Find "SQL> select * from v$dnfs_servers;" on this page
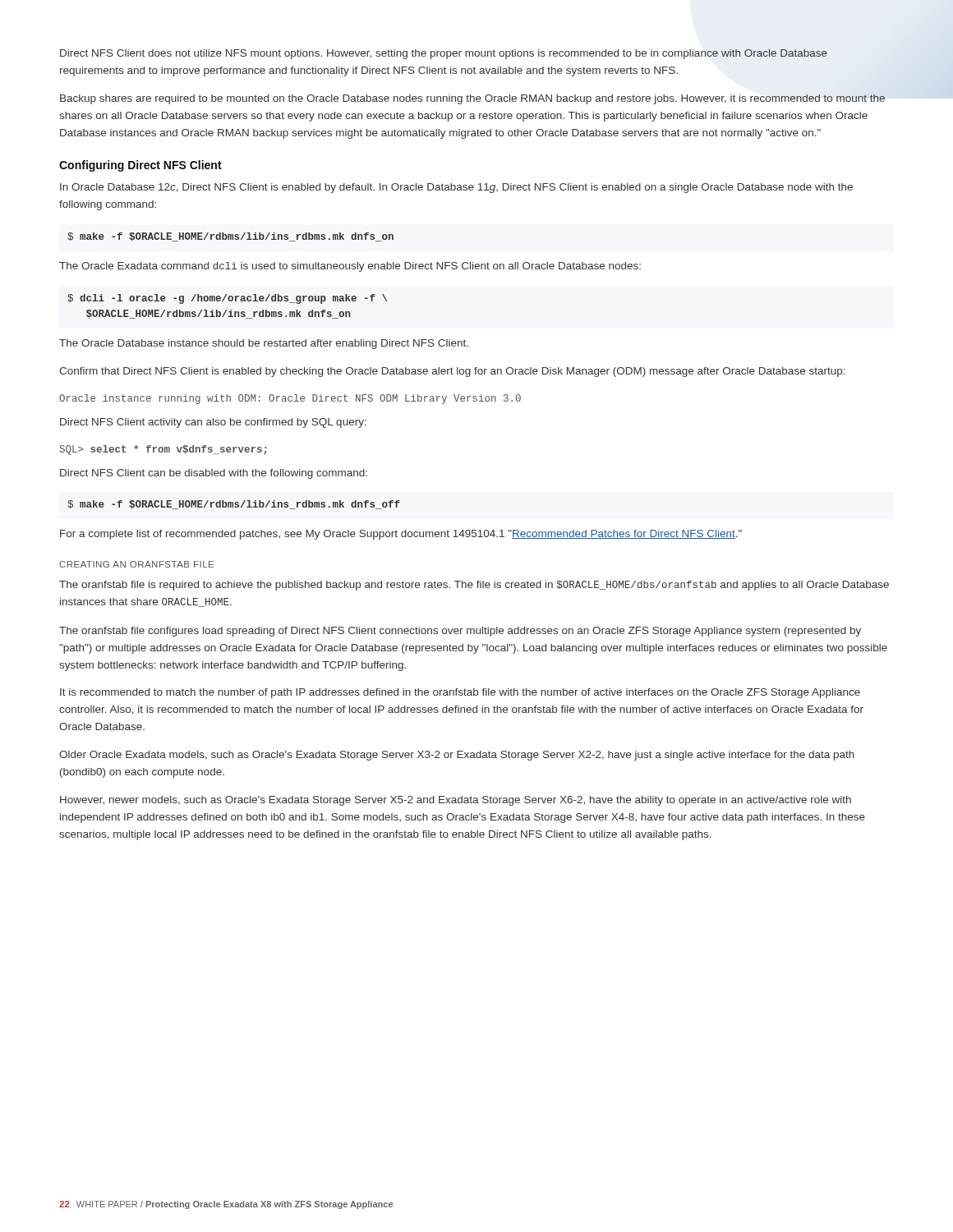Image resolution: width=953 pixels, height=1232 pixels. pyautogui.click(x=163, y=450)
